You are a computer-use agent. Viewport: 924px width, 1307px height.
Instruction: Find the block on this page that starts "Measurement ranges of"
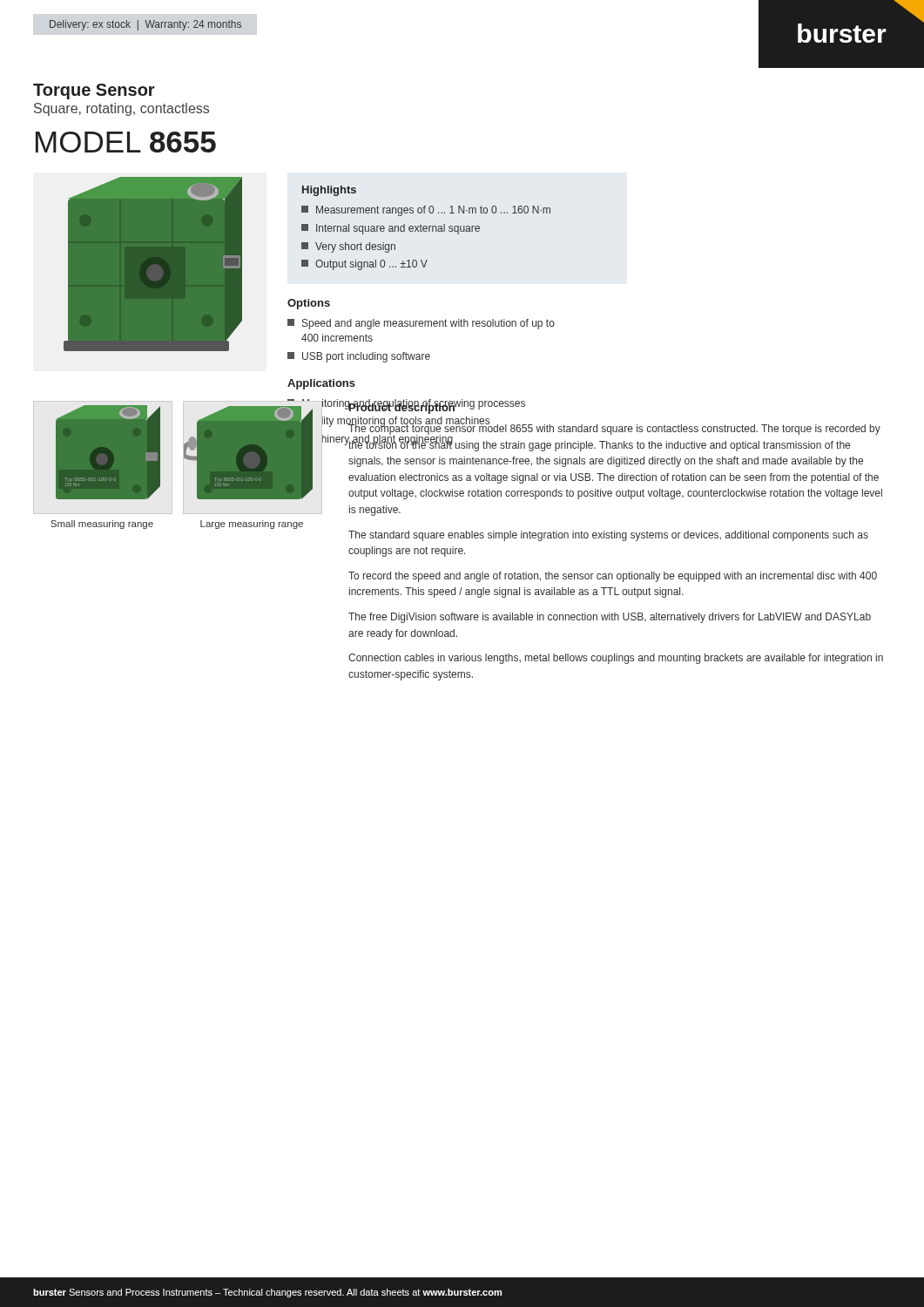coord(426,210)
